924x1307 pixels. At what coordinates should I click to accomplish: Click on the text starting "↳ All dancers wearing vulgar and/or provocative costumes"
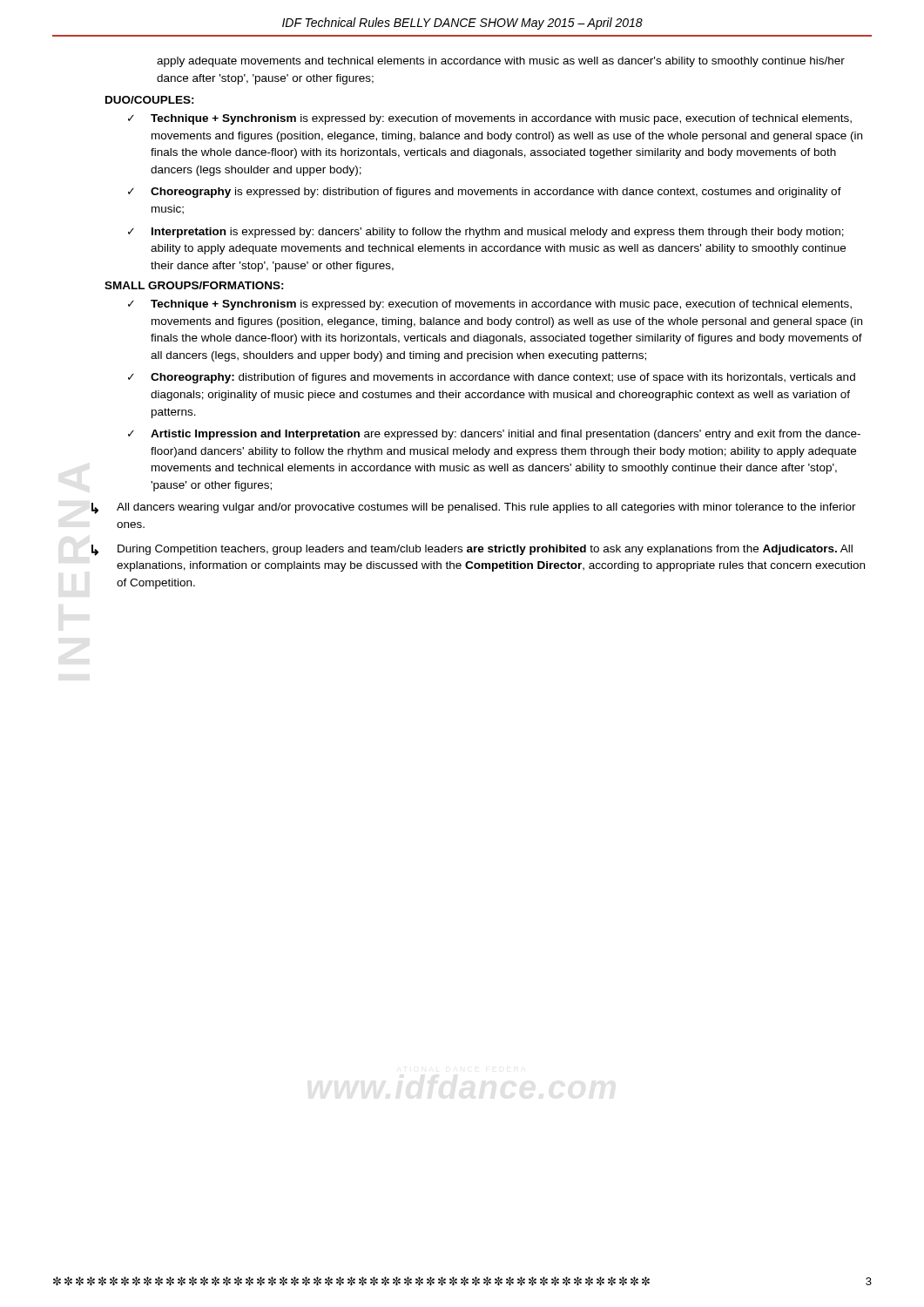(x=480, y=516)
